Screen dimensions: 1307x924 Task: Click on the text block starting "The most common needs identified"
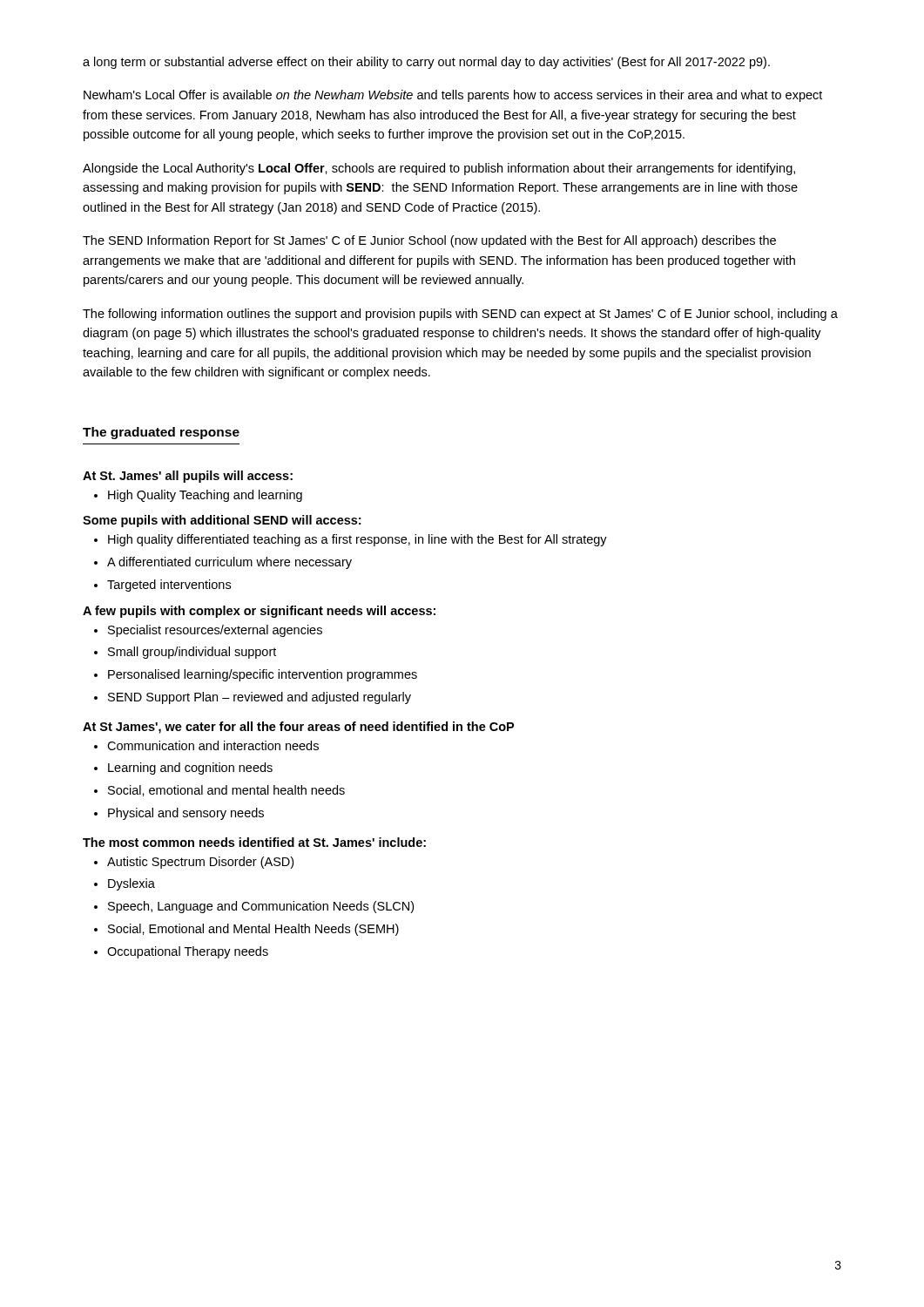[255, 842]
